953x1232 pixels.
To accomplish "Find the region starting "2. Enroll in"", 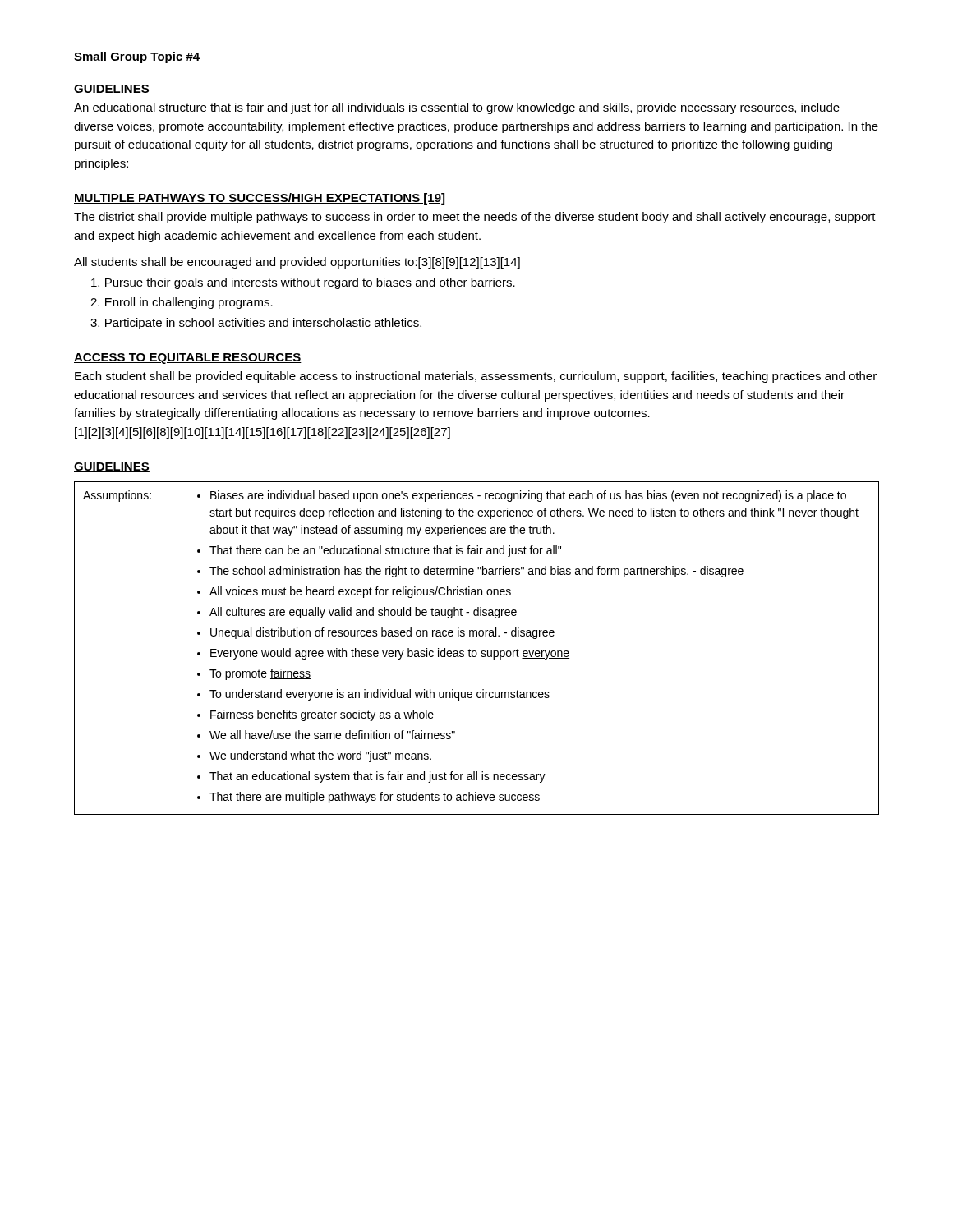I will point(182,302).
